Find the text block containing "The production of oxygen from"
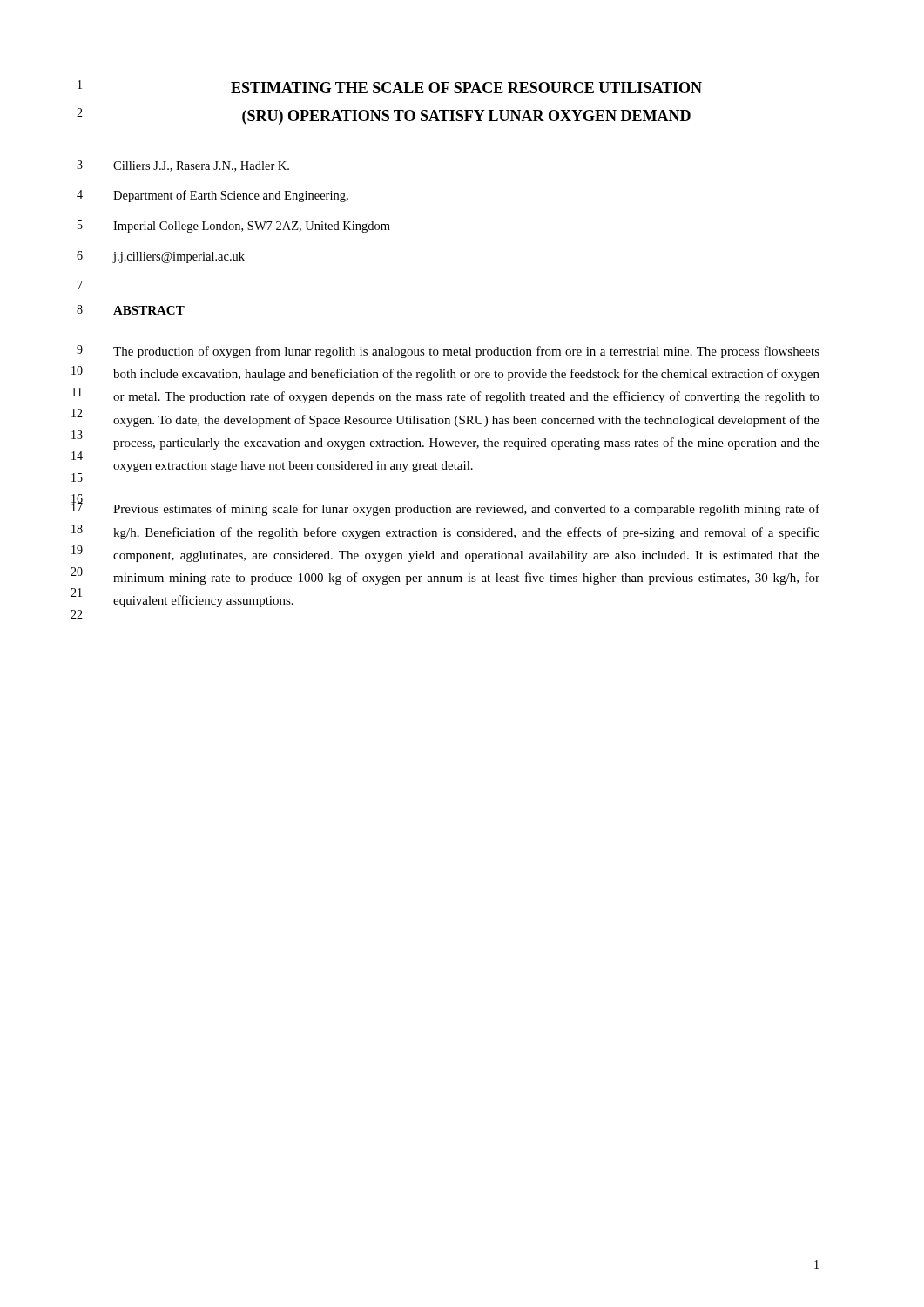924x1307 pixels. (x=466, y=408)
